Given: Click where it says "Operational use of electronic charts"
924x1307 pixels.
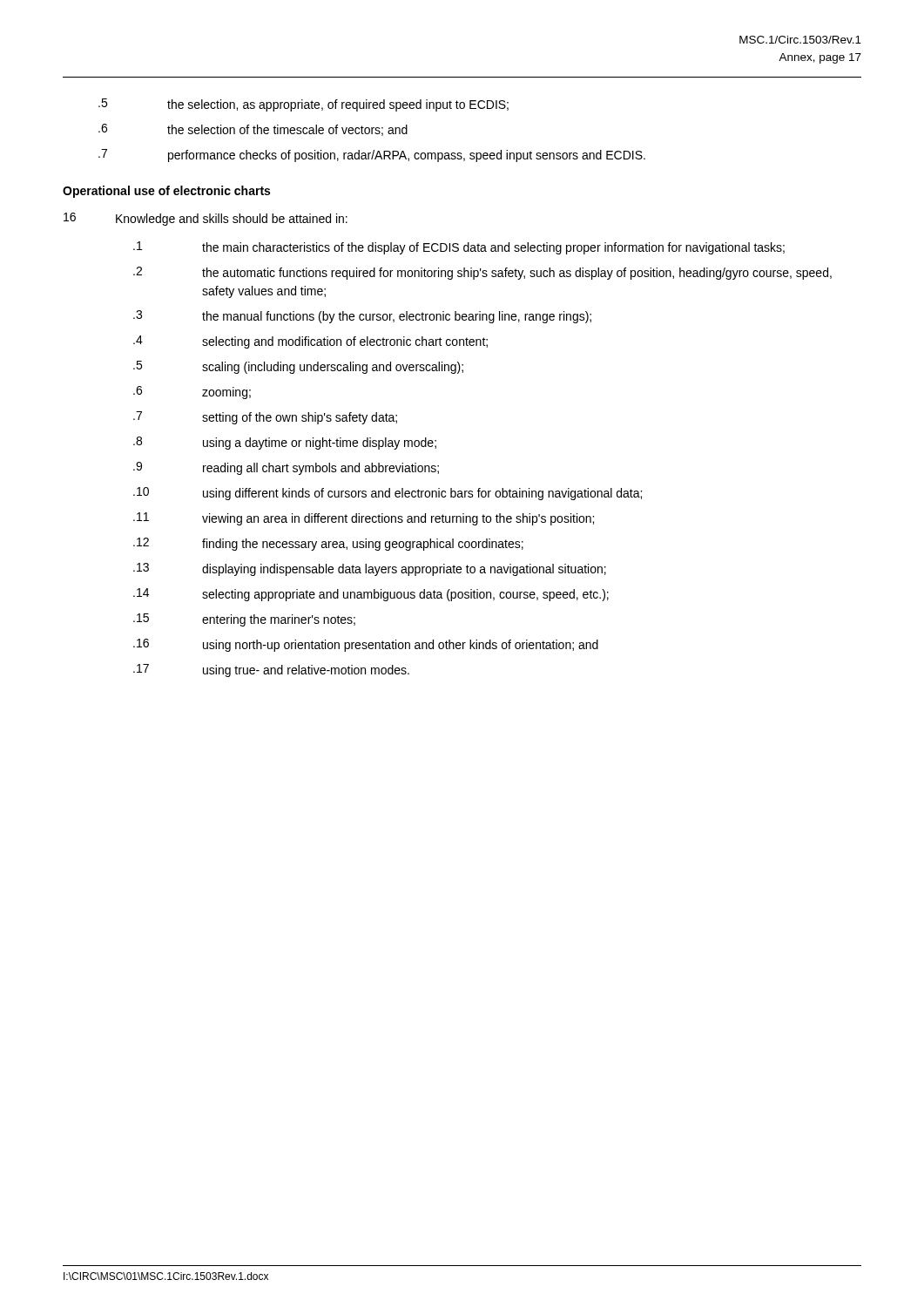Looking at the screenshot, I should 167,191.
